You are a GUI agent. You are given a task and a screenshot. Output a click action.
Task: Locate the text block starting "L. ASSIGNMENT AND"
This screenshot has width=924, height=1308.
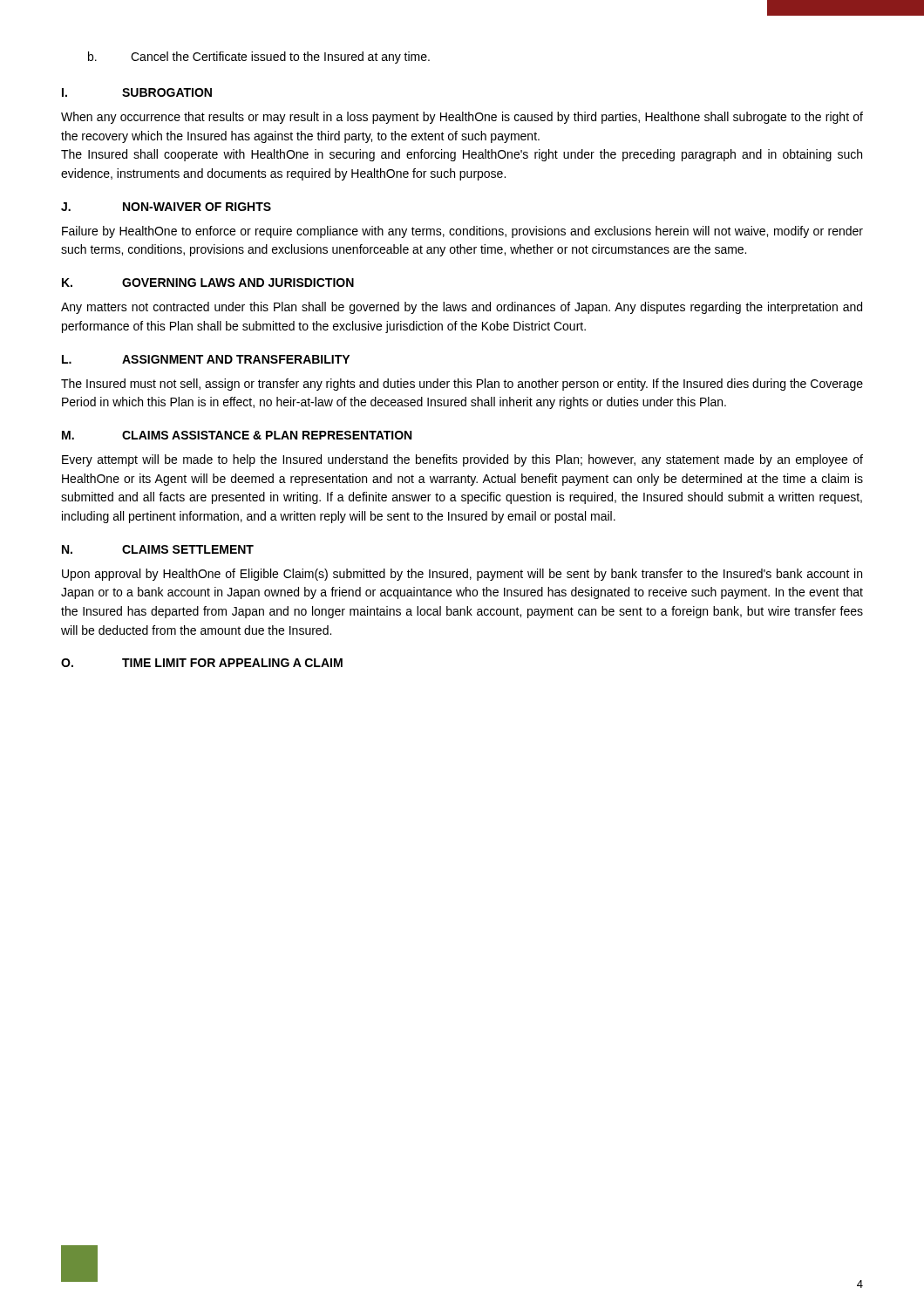click(x=206, y=359)
